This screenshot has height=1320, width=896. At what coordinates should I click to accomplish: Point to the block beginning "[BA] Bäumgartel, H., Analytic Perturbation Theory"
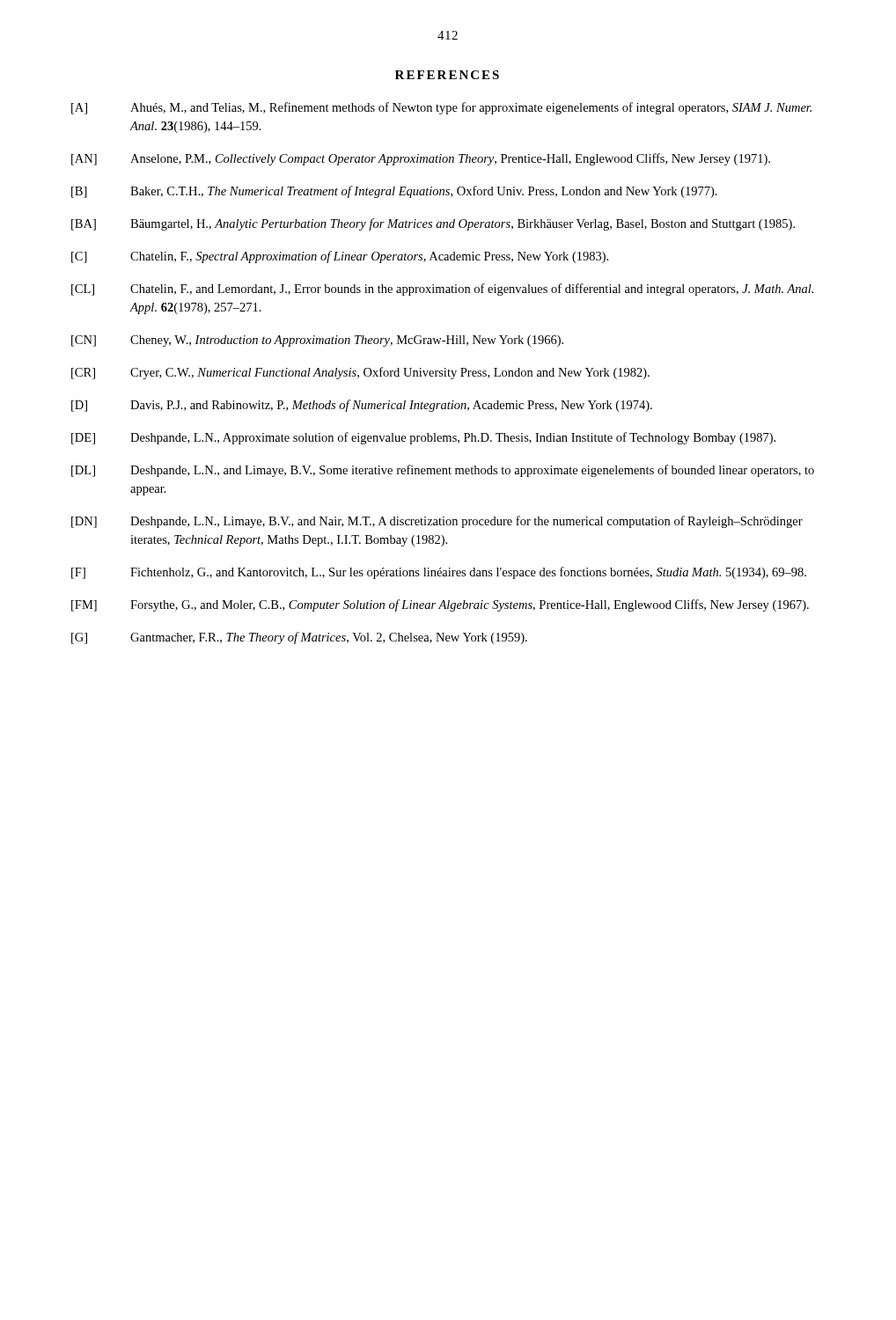coord(448,224)
